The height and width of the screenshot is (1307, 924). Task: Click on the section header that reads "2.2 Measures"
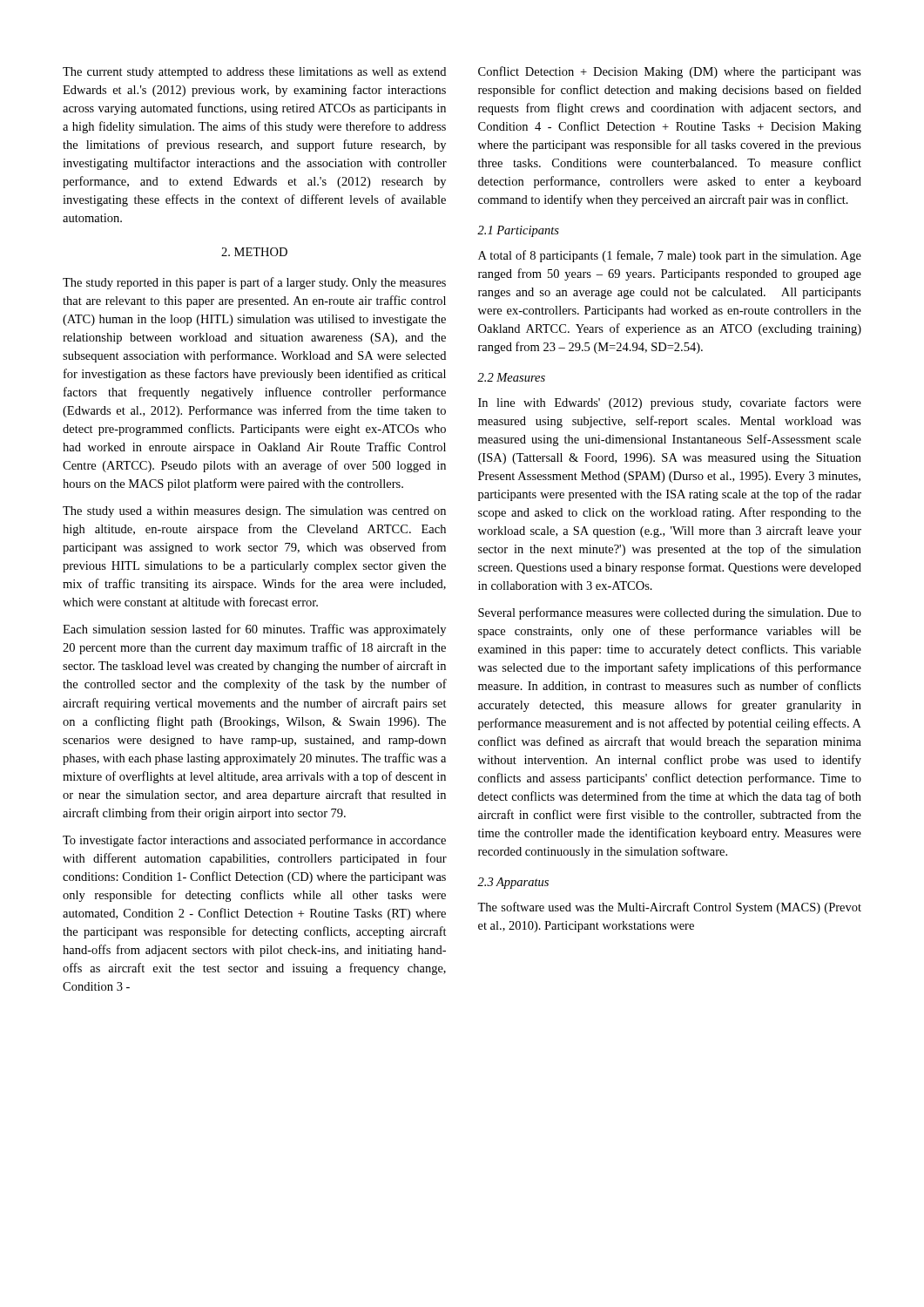coord(511,377)
